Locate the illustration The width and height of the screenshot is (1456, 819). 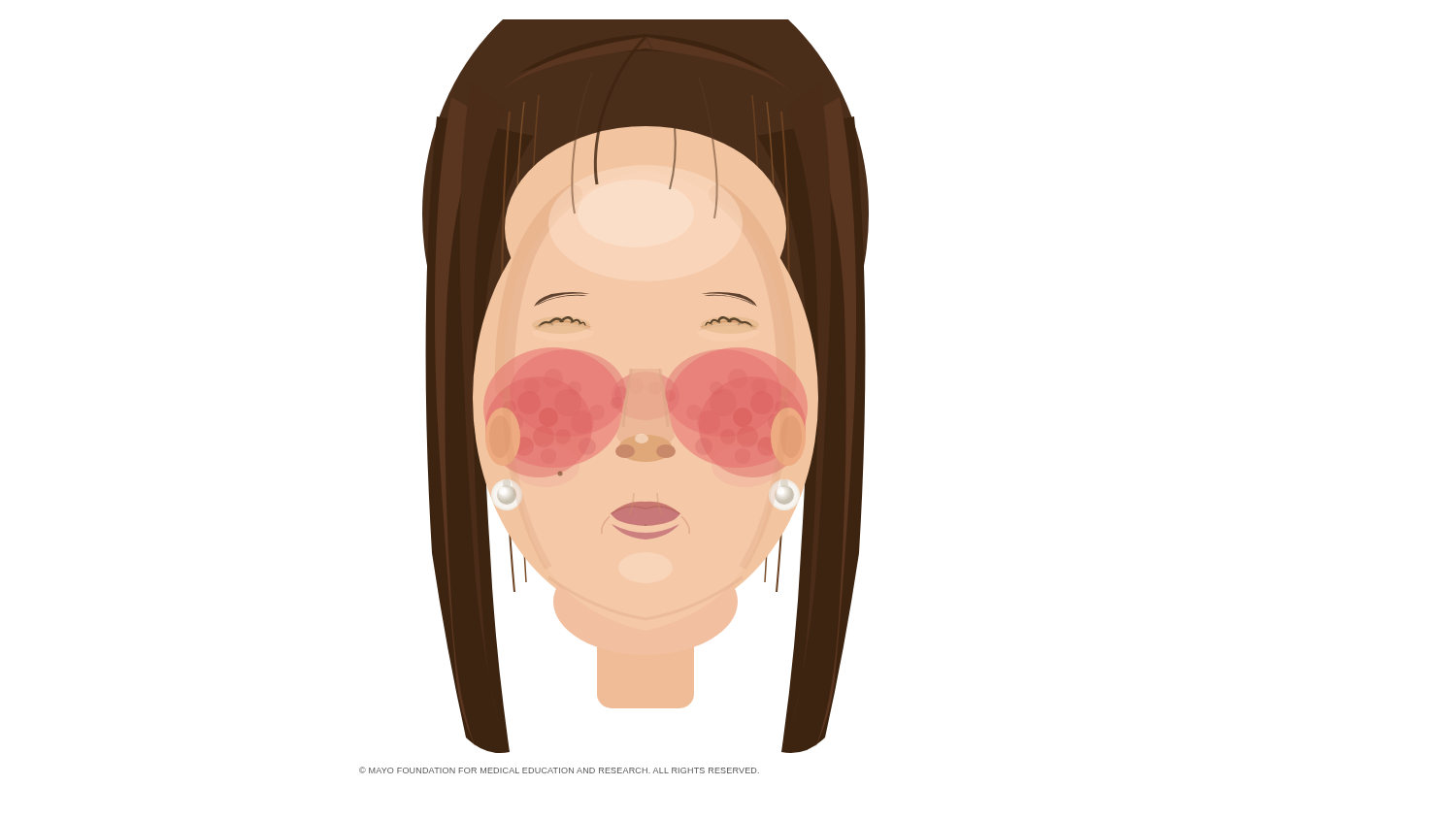(x=646, y=388)
